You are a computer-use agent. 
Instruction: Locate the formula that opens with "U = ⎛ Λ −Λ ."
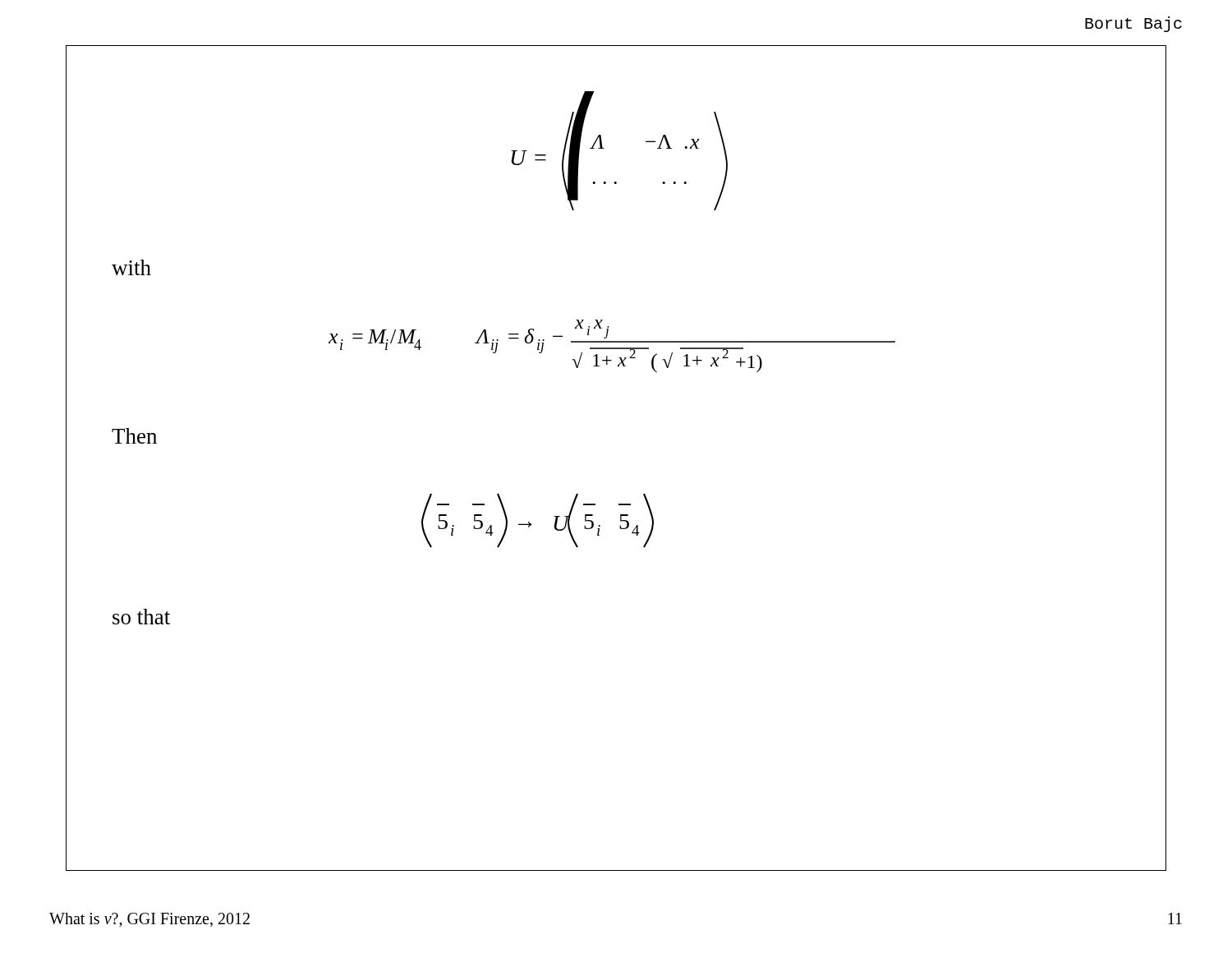[x=616, y=157]
